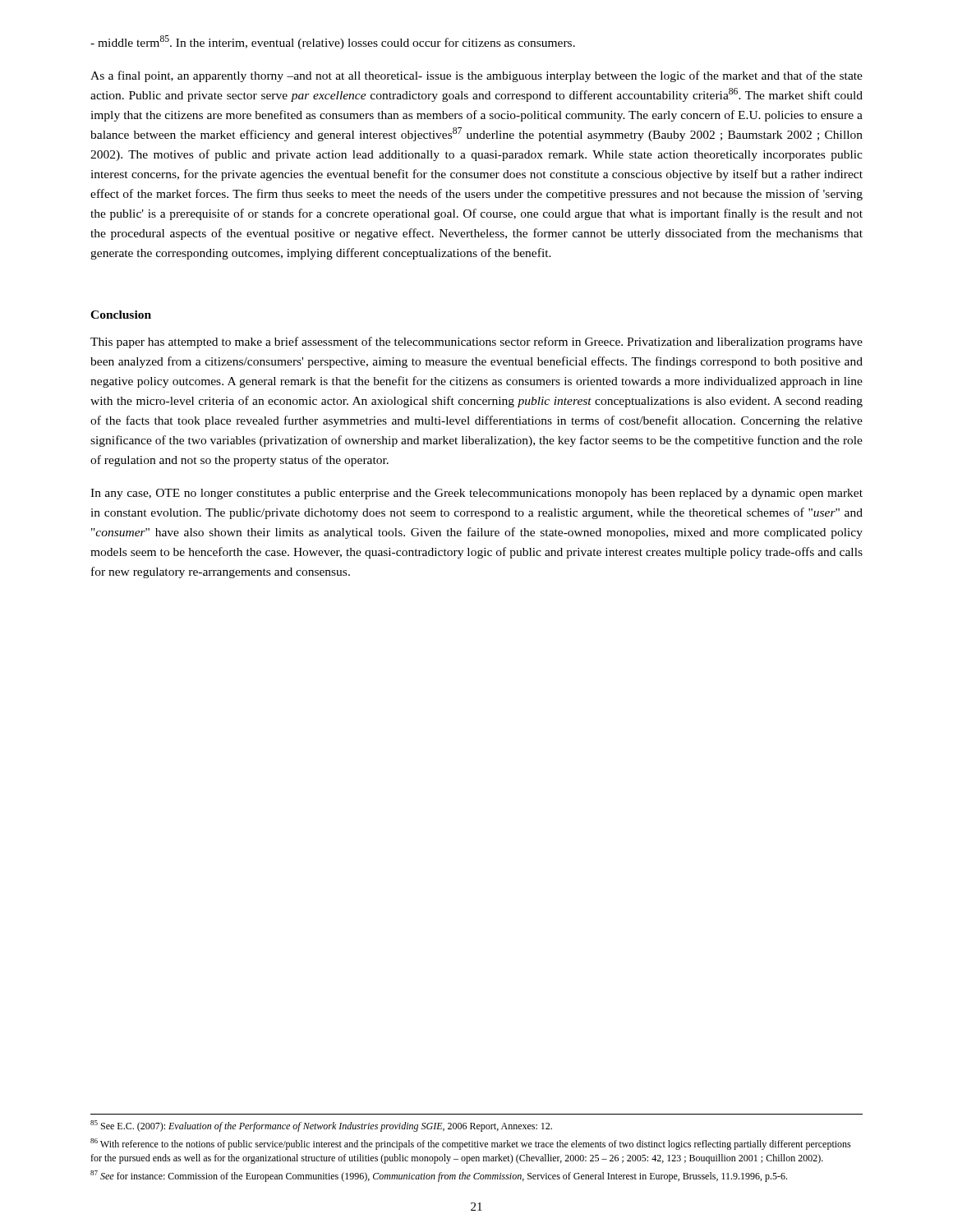Find the block on this page that starts "This paper has attempted to make a brief"
The width and height of the screenshot is (953, 1232).
coord(476,401)
